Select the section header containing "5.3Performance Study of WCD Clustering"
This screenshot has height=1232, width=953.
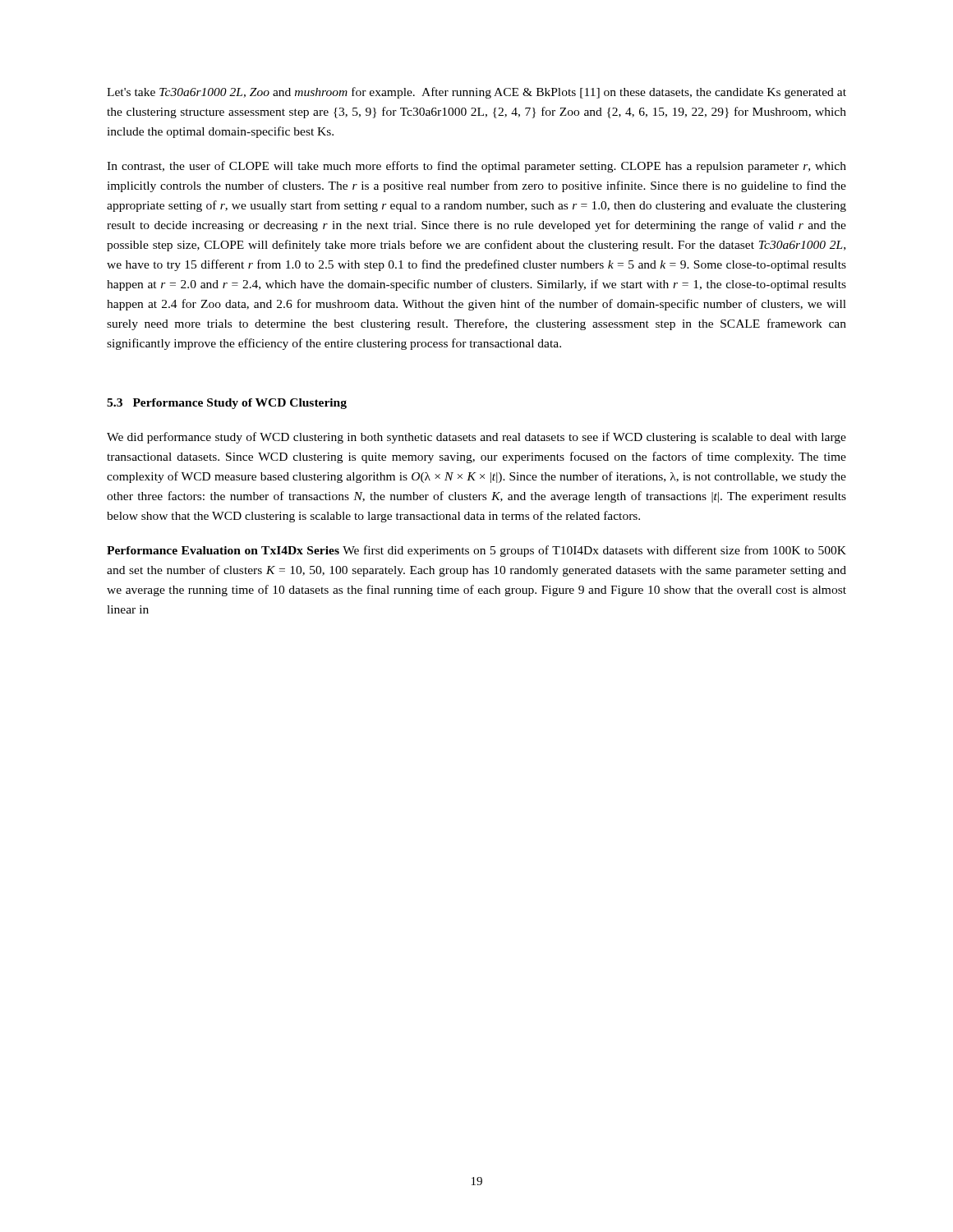[x=227, y=402]
